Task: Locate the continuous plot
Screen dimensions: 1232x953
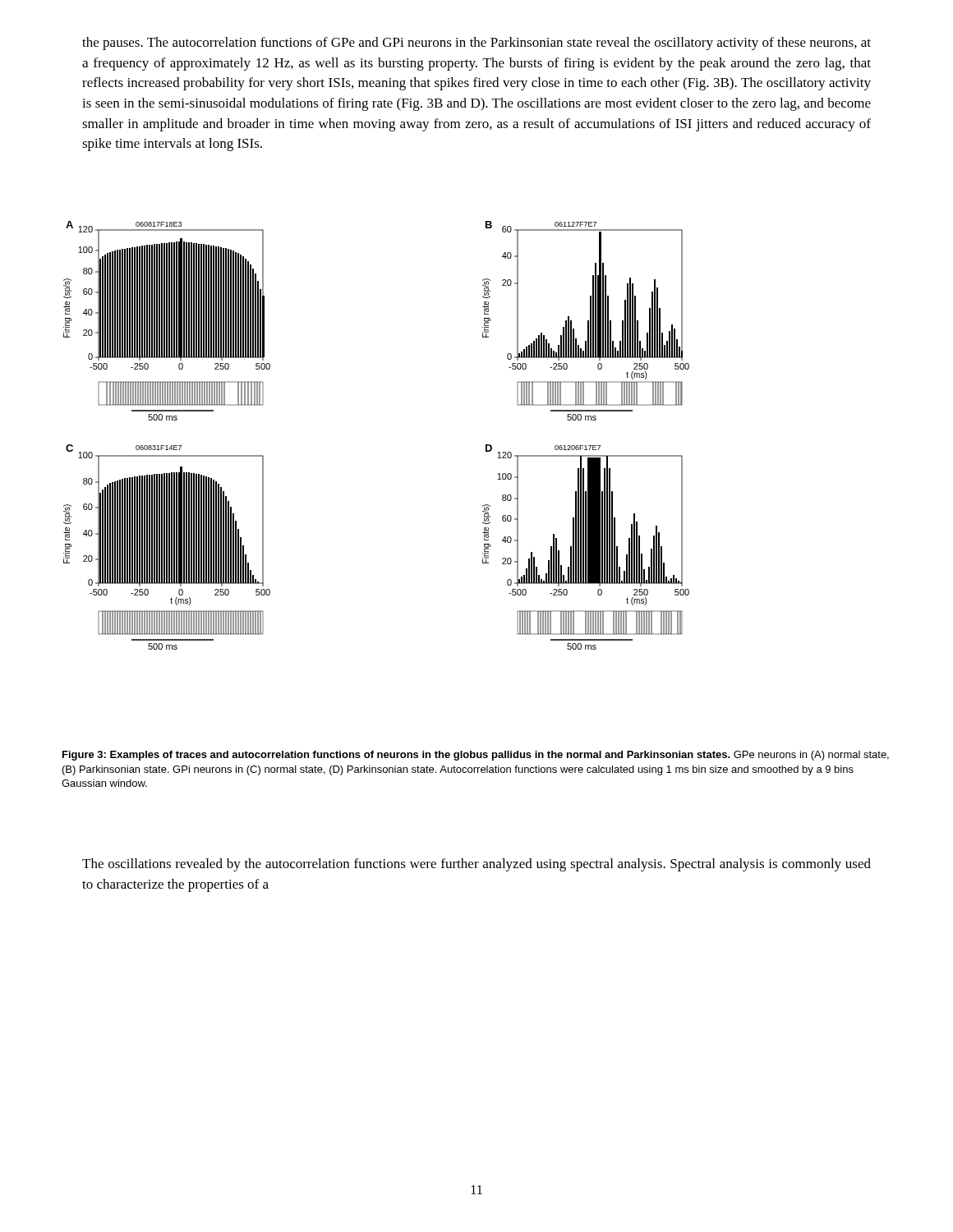Action: (x=476, y=476)
